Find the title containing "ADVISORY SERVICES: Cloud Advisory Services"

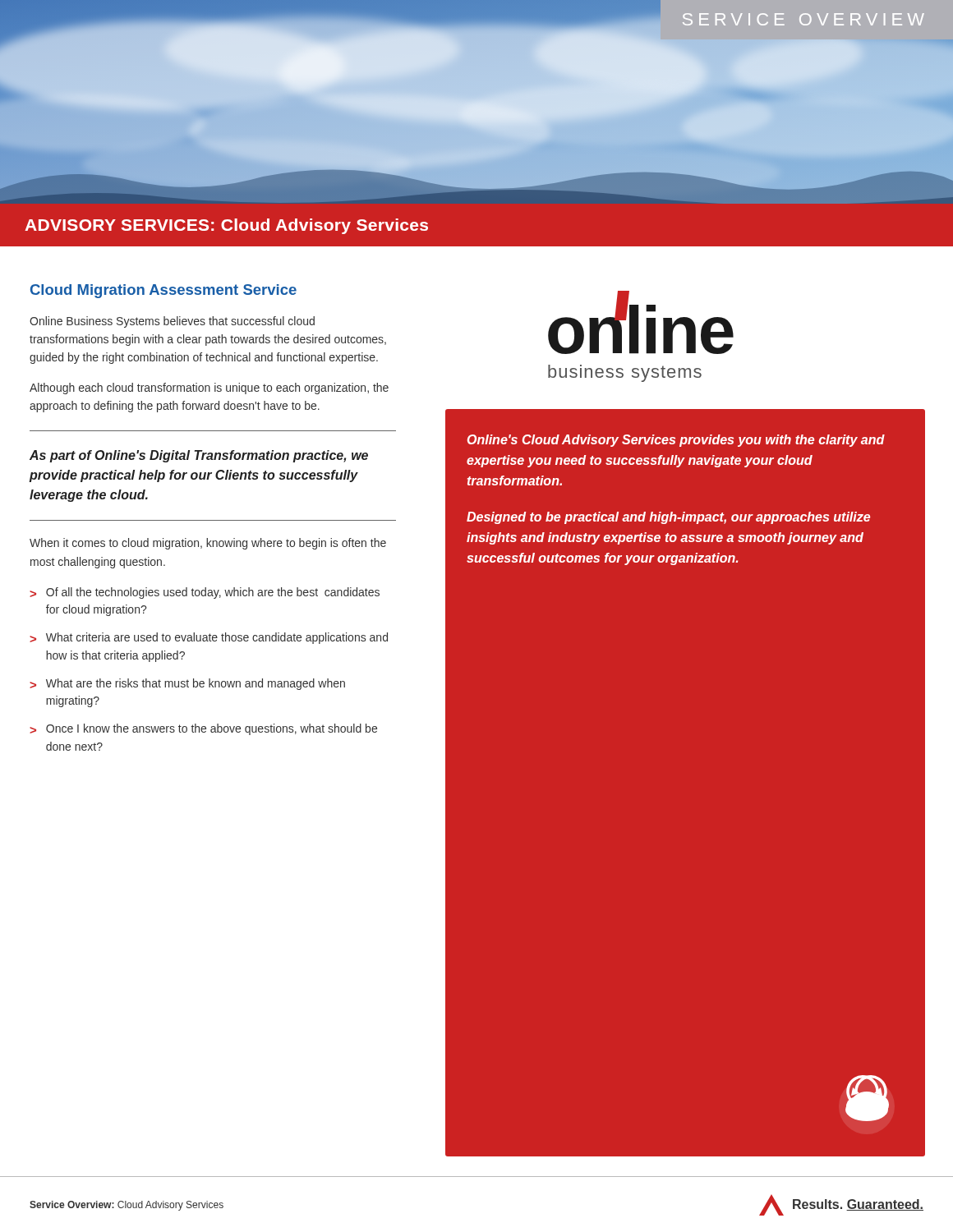[227, 225]
